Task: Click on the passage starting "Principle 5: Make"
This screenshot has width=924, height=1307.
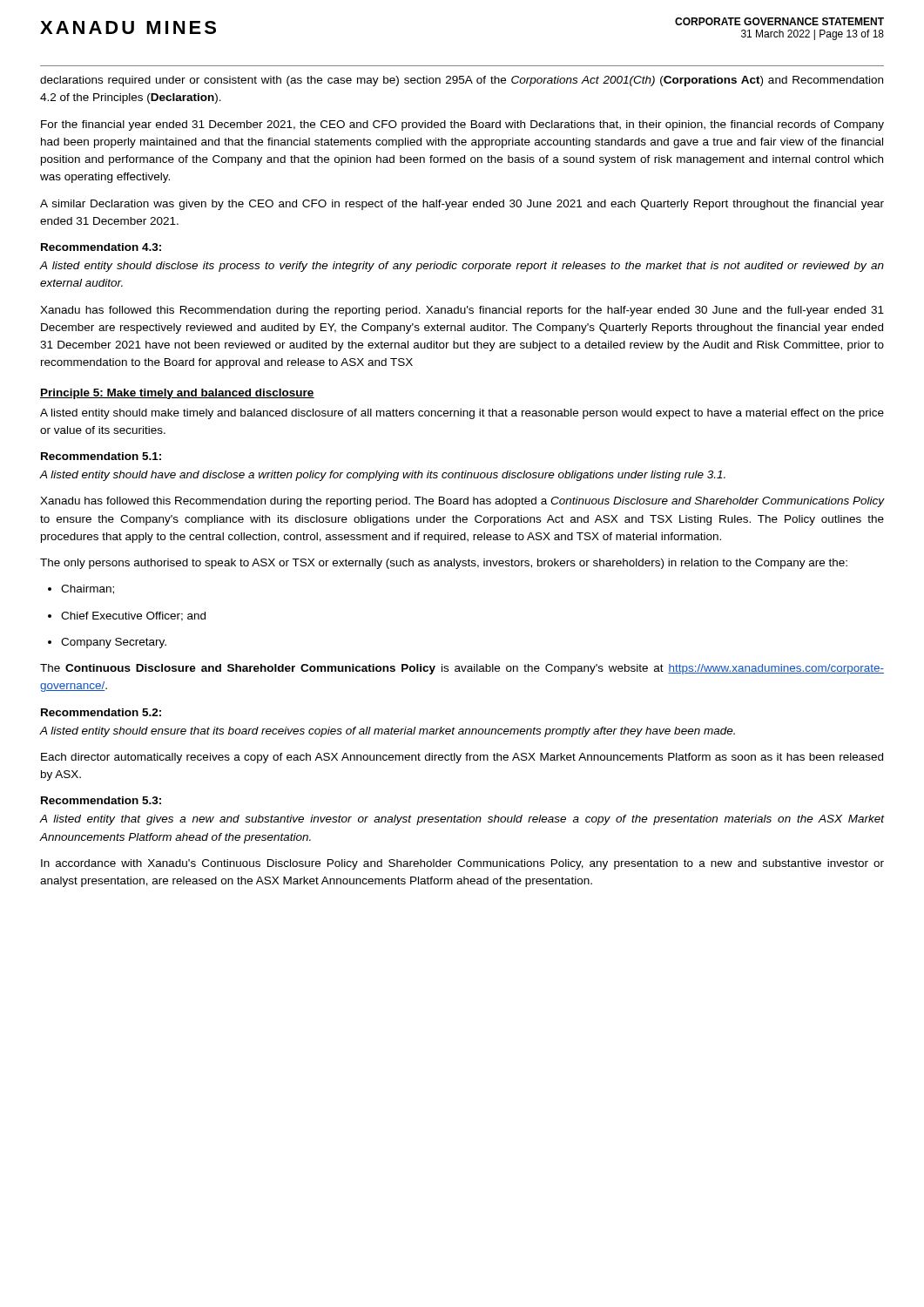Action: (x=177, y=392)
